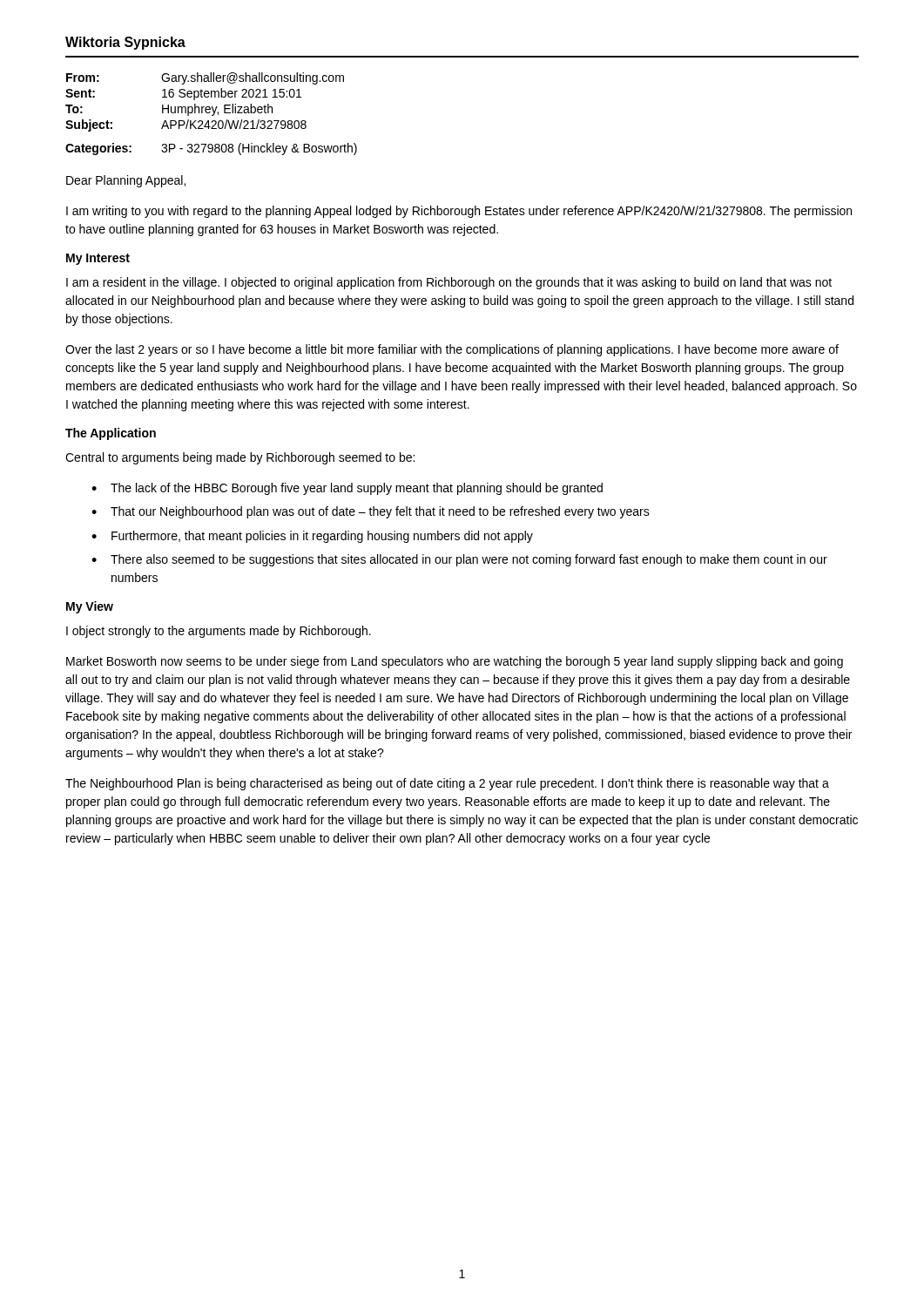Click the passage that begins "I object strongly to the arguments made"

click(x=218, y=631)
